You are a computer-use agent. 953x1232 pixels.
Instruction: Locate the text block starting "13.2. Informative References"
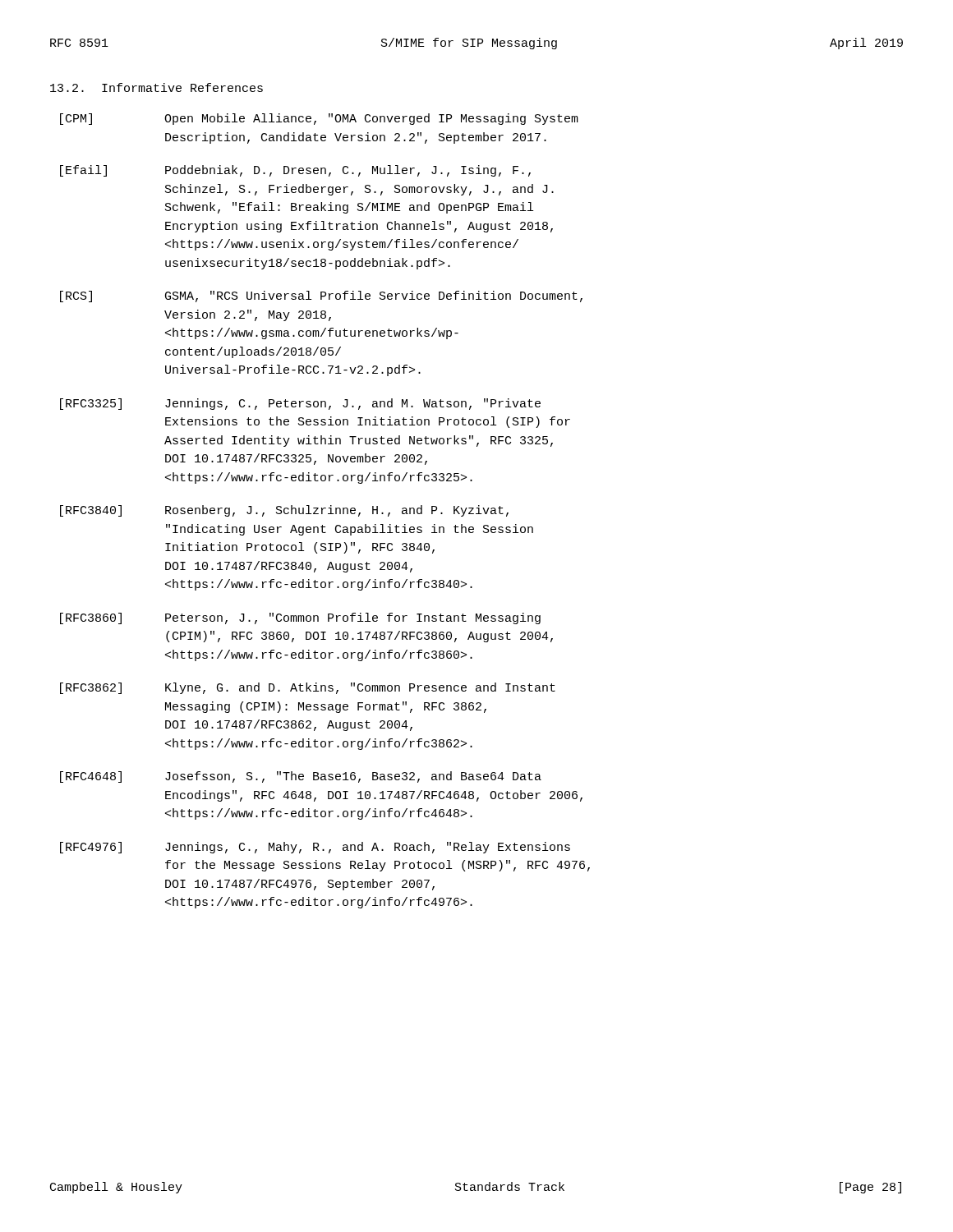click(157, 89)
